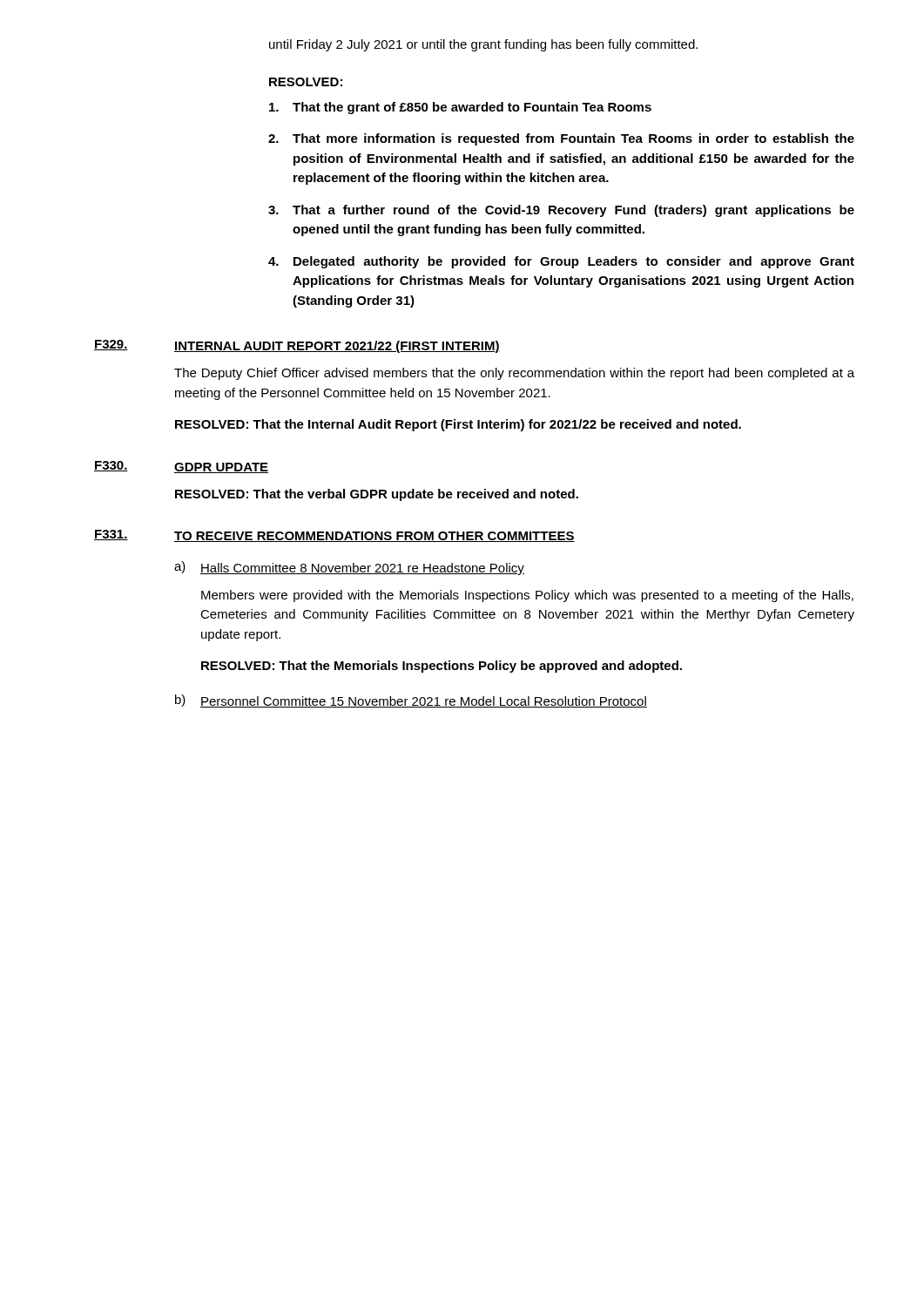Click on the list item with the text "a) Halls Committee 8 November 2021 re Headstone"
The width and height of the screenshot is (924, 1307).
349,568
